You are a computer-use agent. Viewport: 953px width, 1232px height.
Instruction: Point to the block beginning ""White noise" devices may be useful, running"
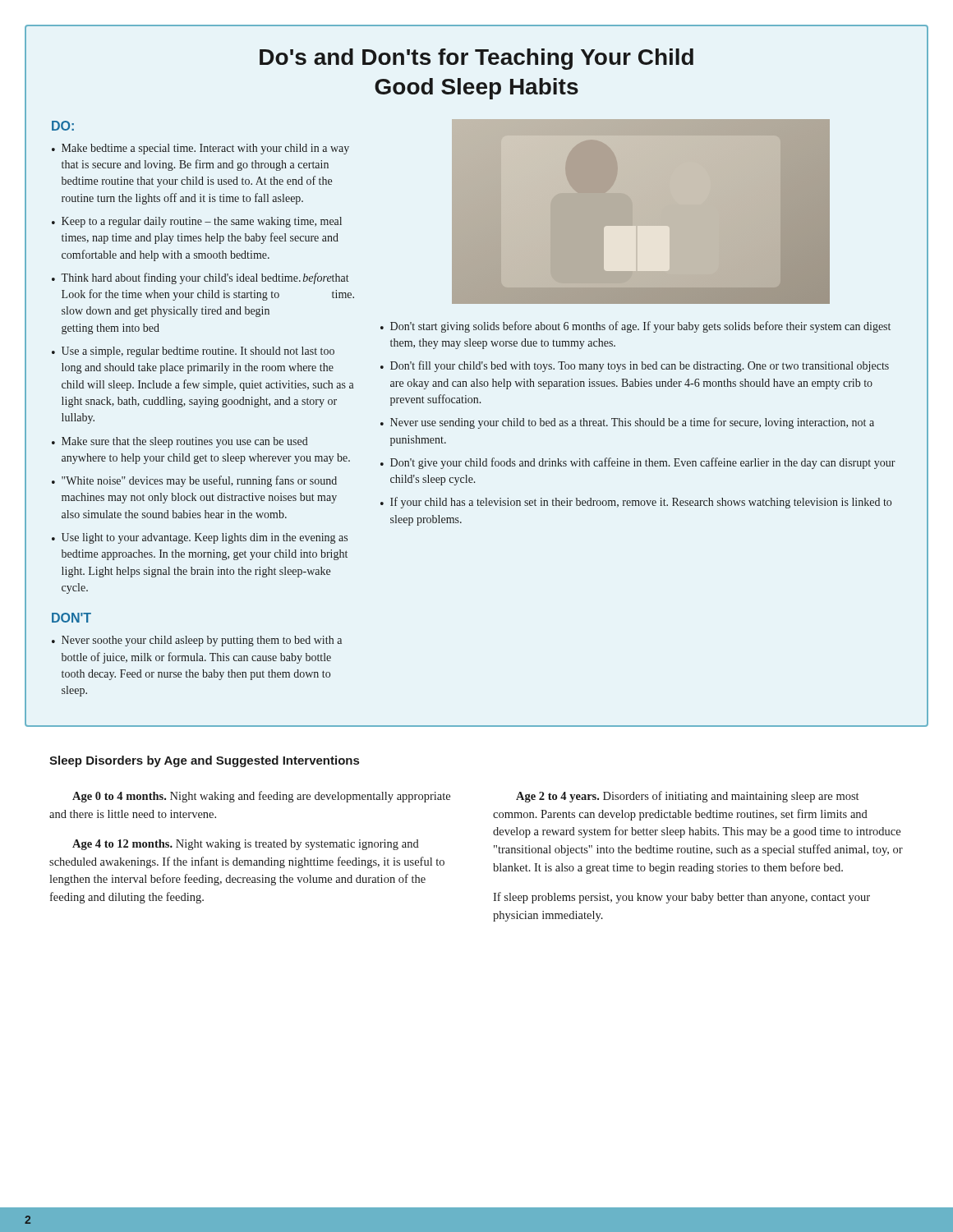pyautogui.click(x=199, y=498)
